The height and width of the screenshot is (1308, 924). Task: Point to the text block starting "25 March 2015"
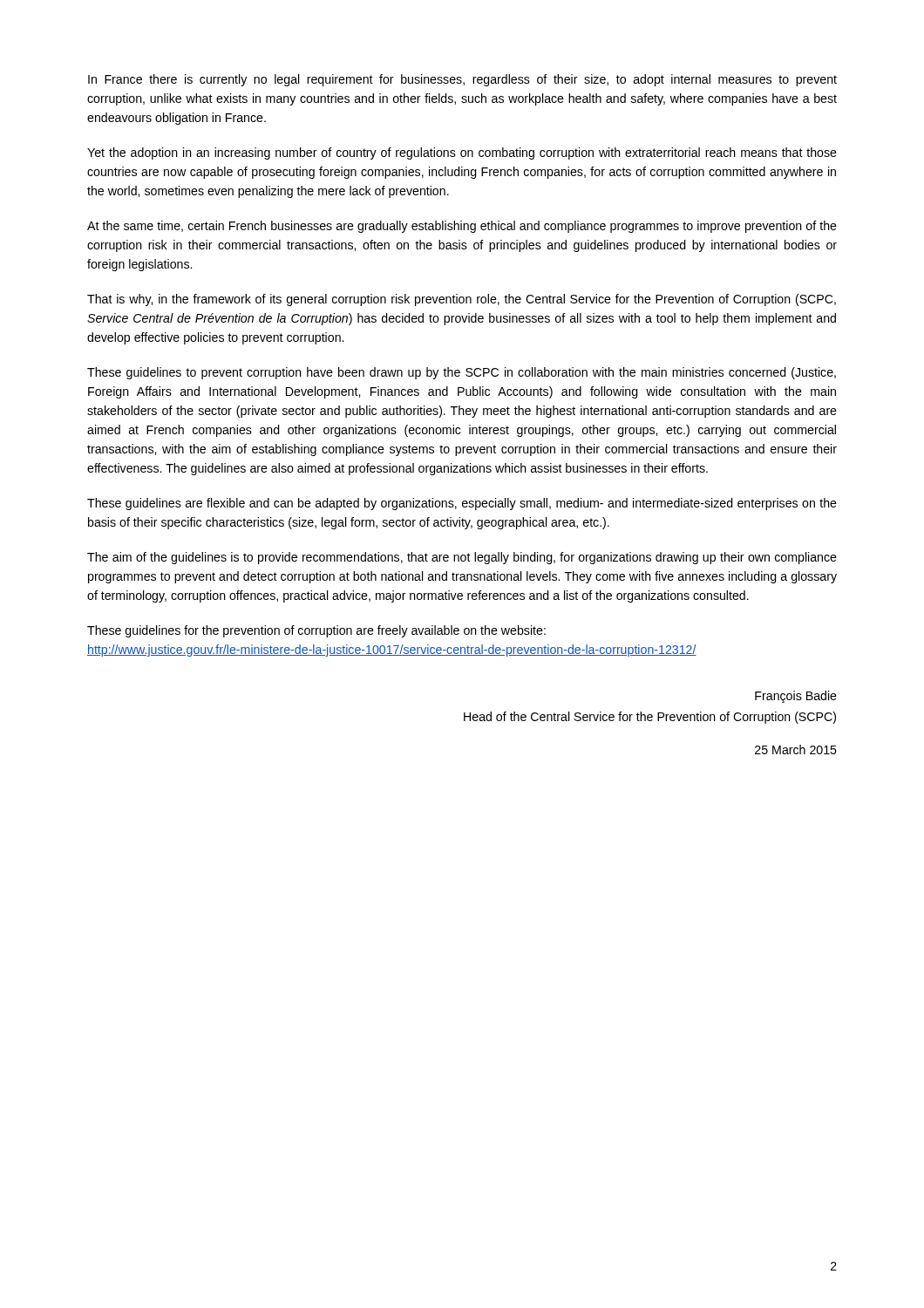[796, 750]
